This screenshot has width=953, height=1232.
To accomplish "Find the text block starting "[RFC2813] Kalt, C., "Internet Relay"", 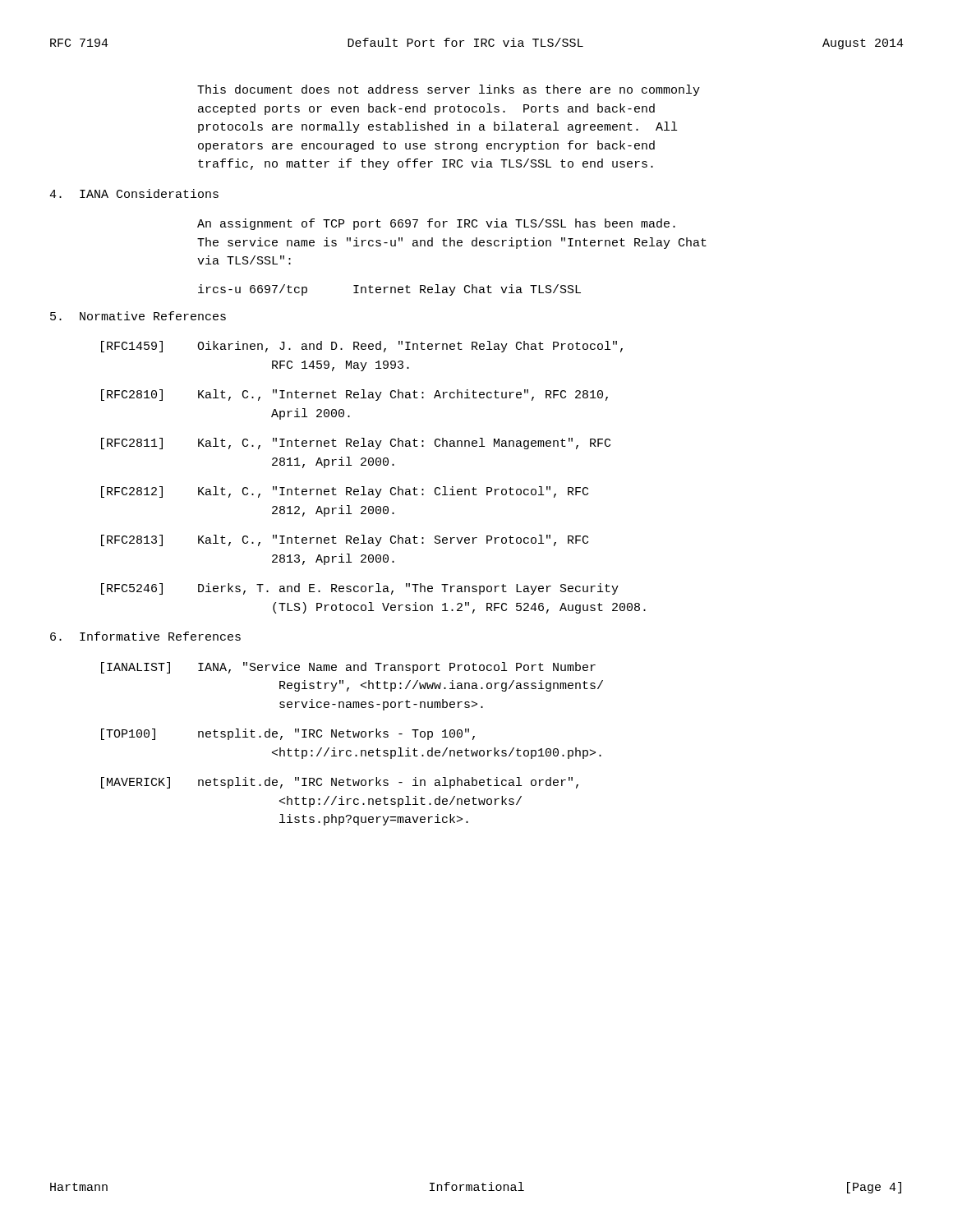I will pos(501,551).
